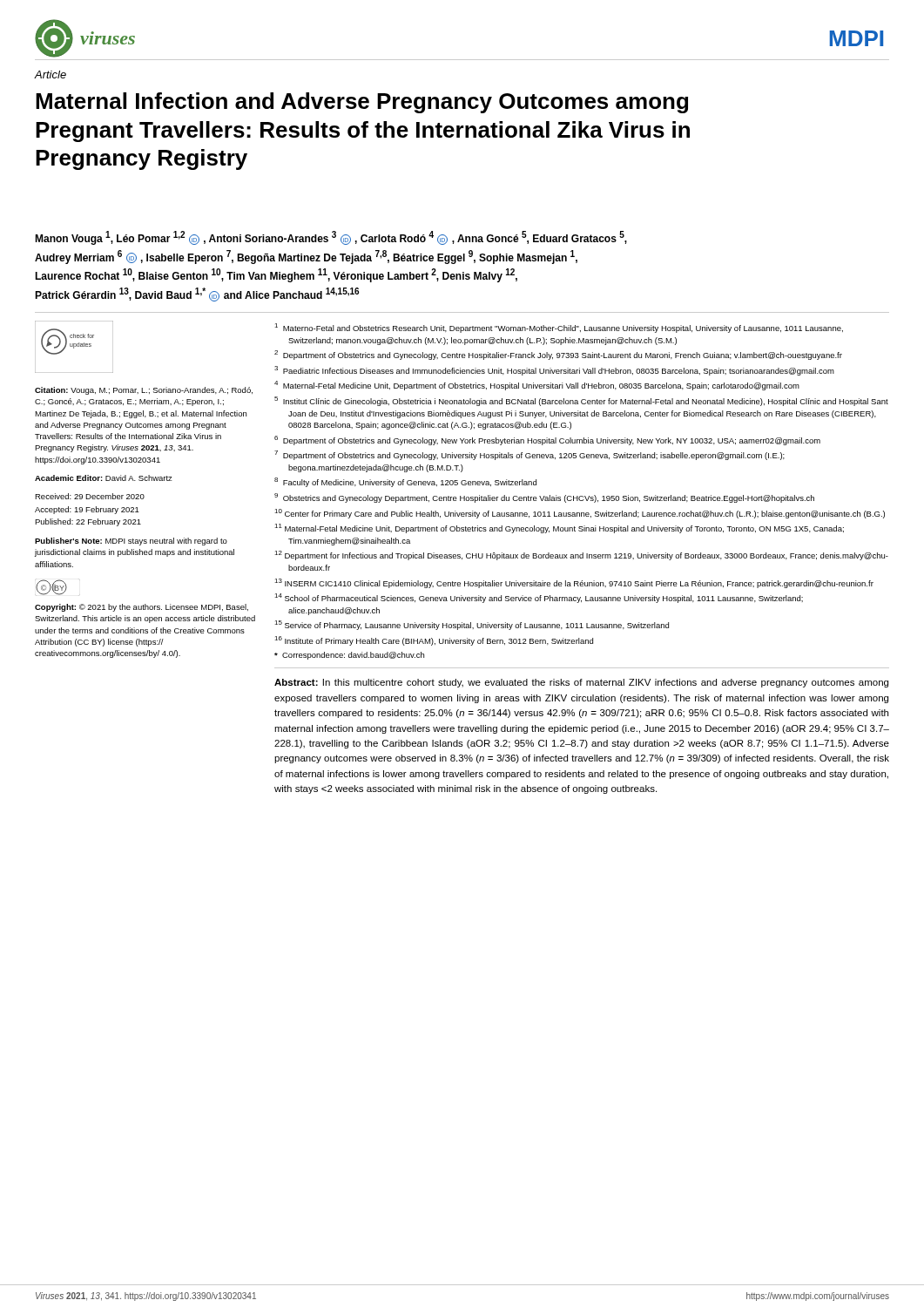Image resolution: width=924 pixels, height=1307 pixels.
Task: Click the passage that begins "7 Department of"
Action: click(530, 461)
